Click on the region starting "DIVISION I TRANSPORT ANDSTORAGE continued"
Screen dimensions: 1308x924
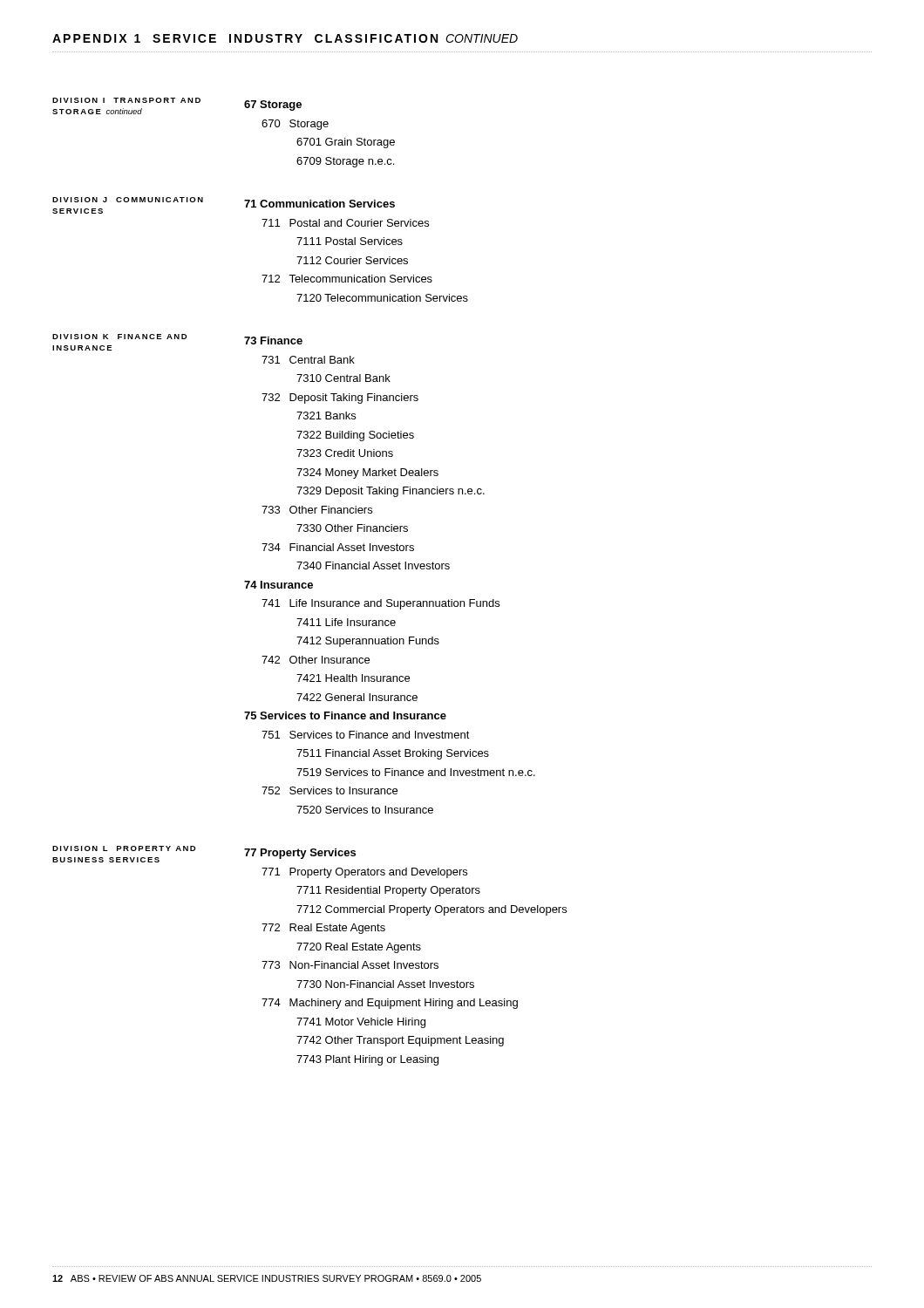coord(127,106)
